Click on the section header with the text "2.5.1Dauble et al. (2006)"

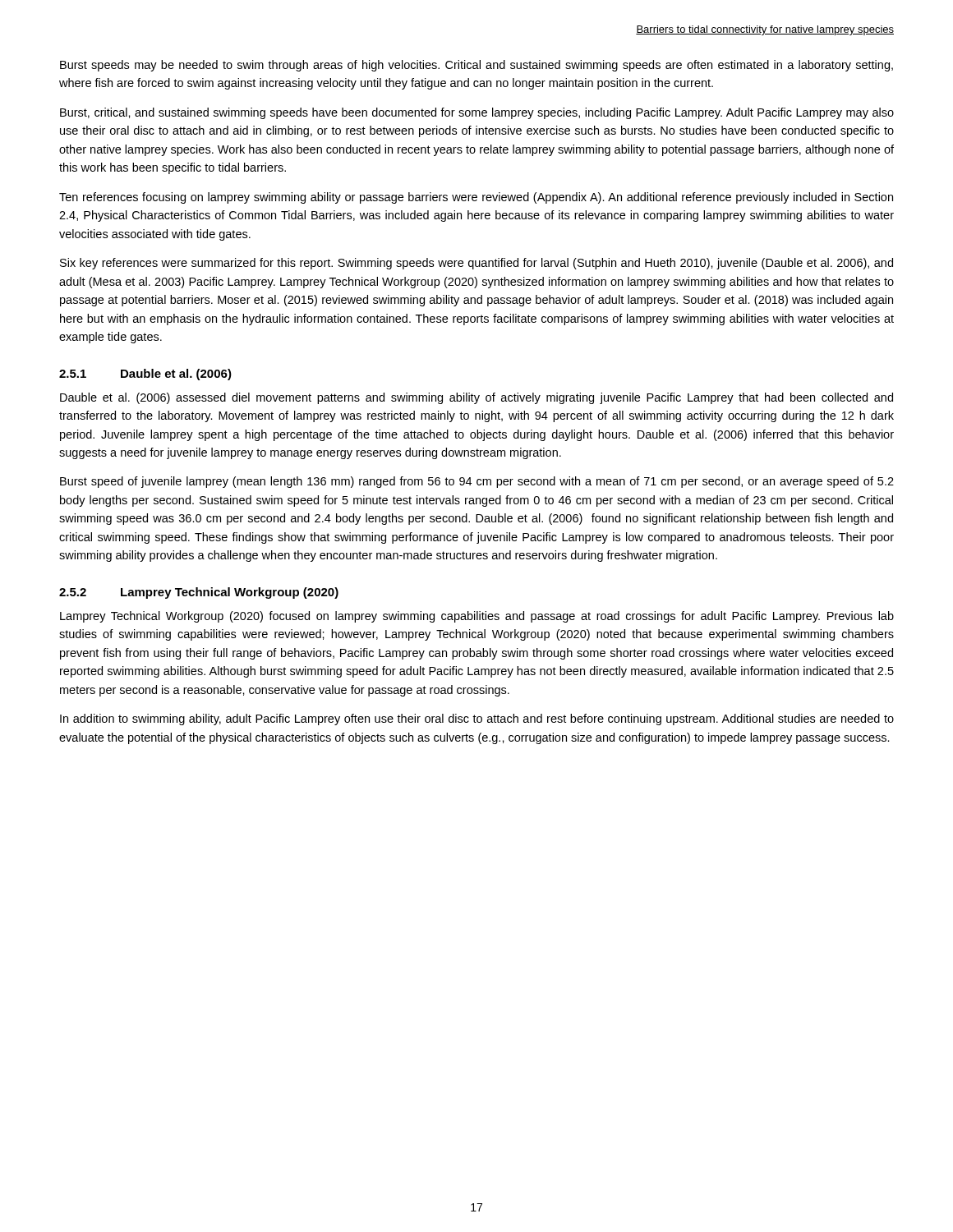click(145, 373)
